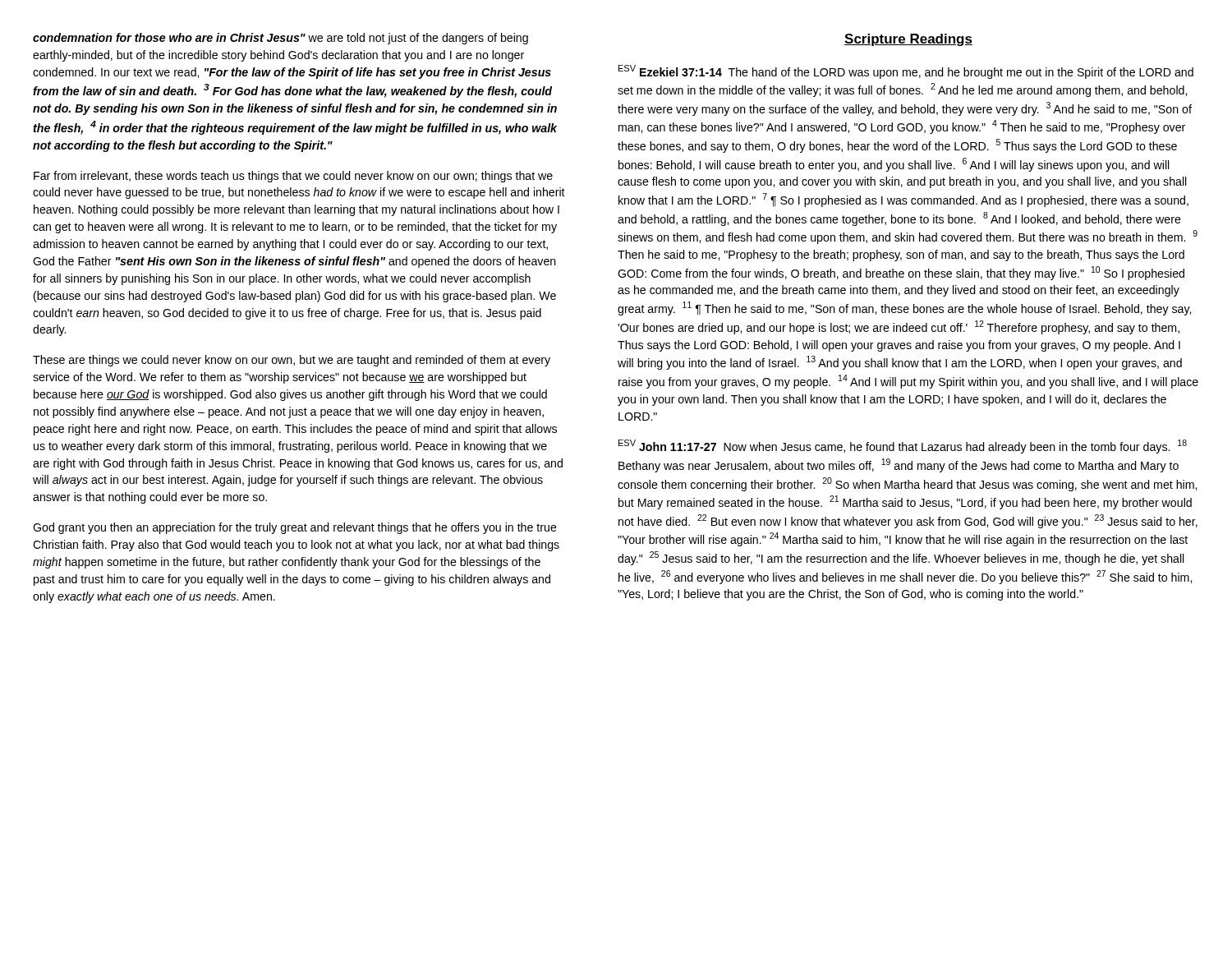This screenshot has width=1232, height=953.
Task: Locate the block of text that opens with "condemnation for those who are"
Action: tap(295, 91)
